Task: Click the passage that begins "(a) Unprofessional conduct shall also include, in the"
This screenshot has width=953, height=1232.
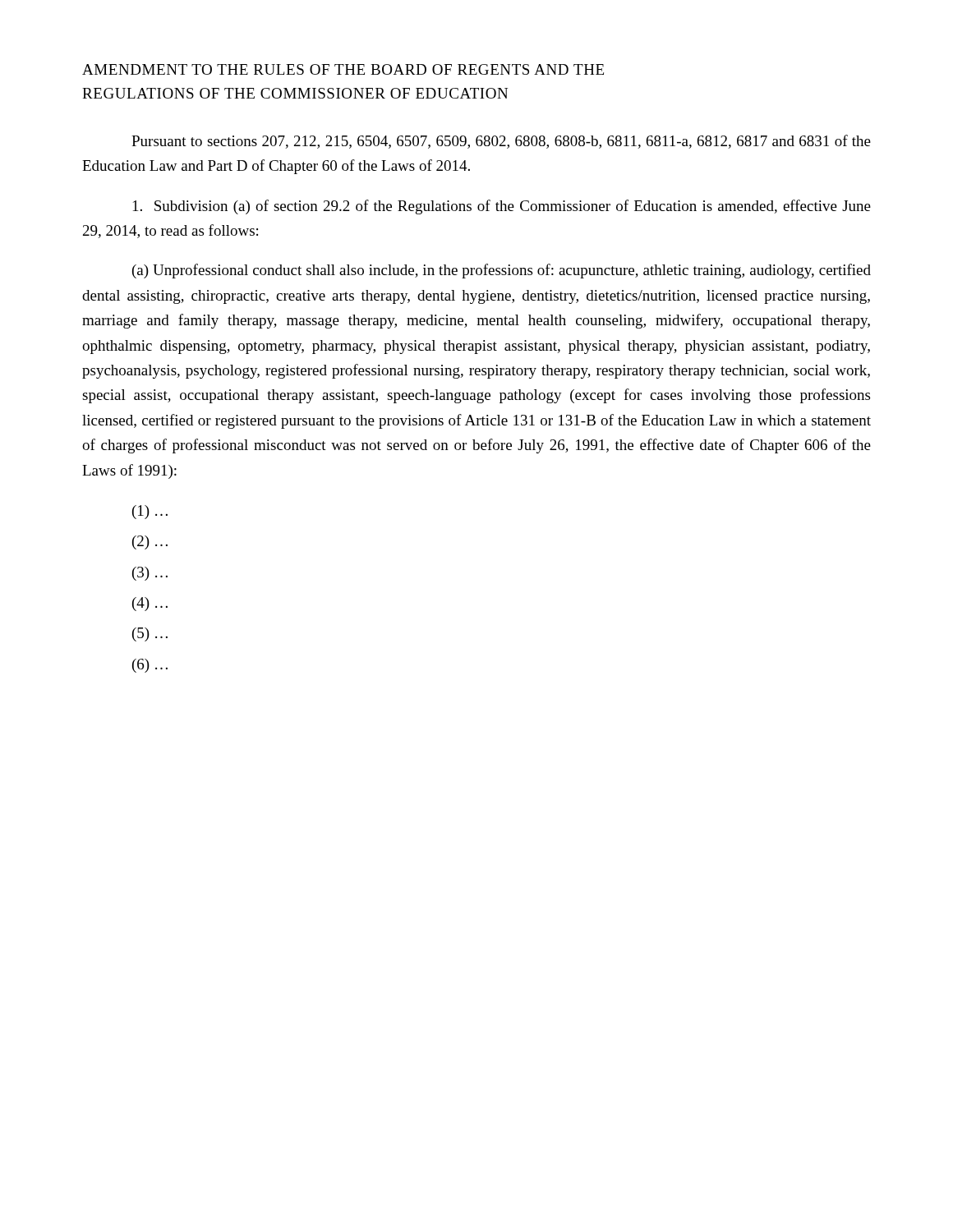Action: click(476, 371)
